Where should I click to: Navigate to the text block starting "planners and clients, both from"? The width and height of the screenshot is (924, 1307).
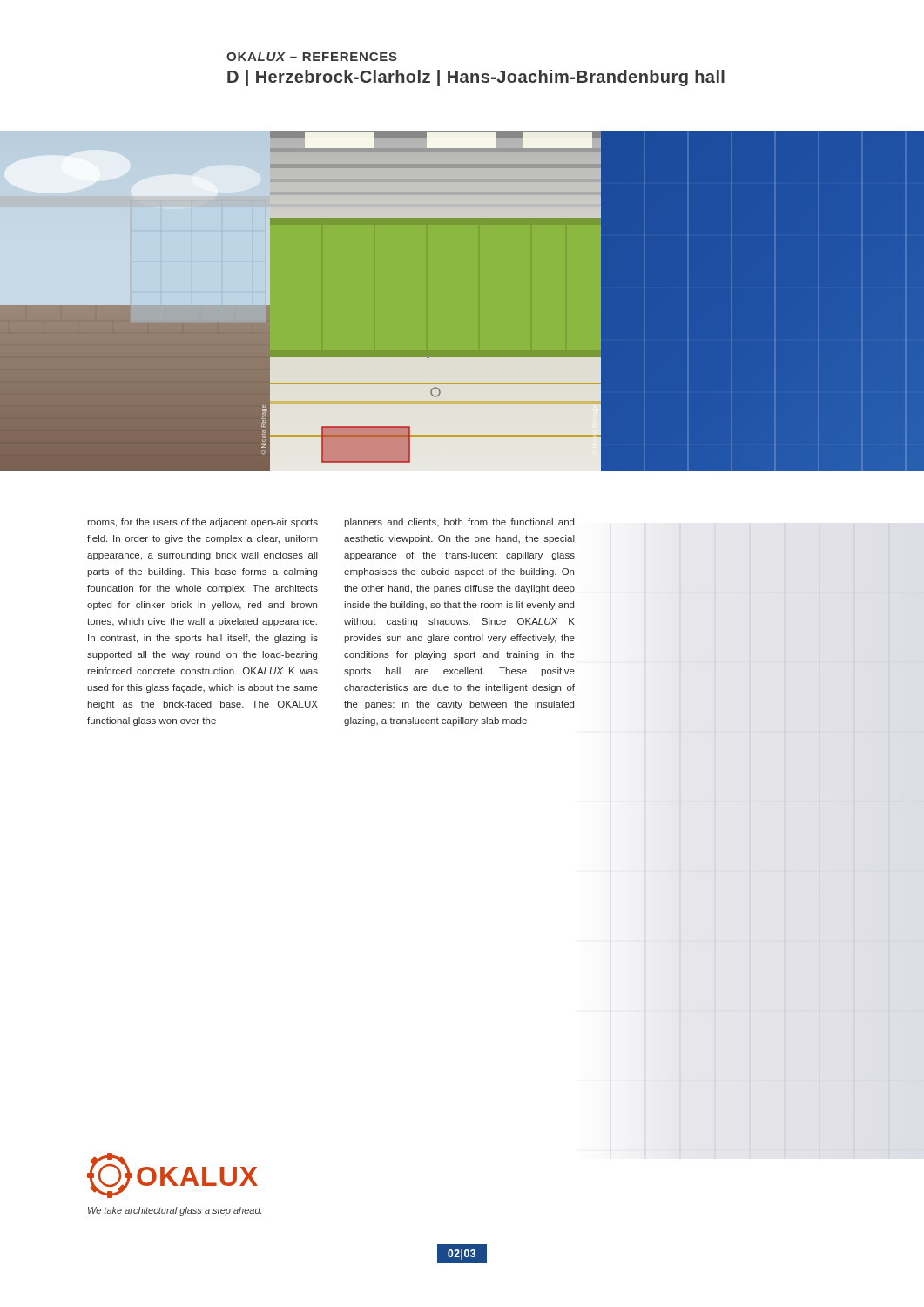[x=459, y=621]
